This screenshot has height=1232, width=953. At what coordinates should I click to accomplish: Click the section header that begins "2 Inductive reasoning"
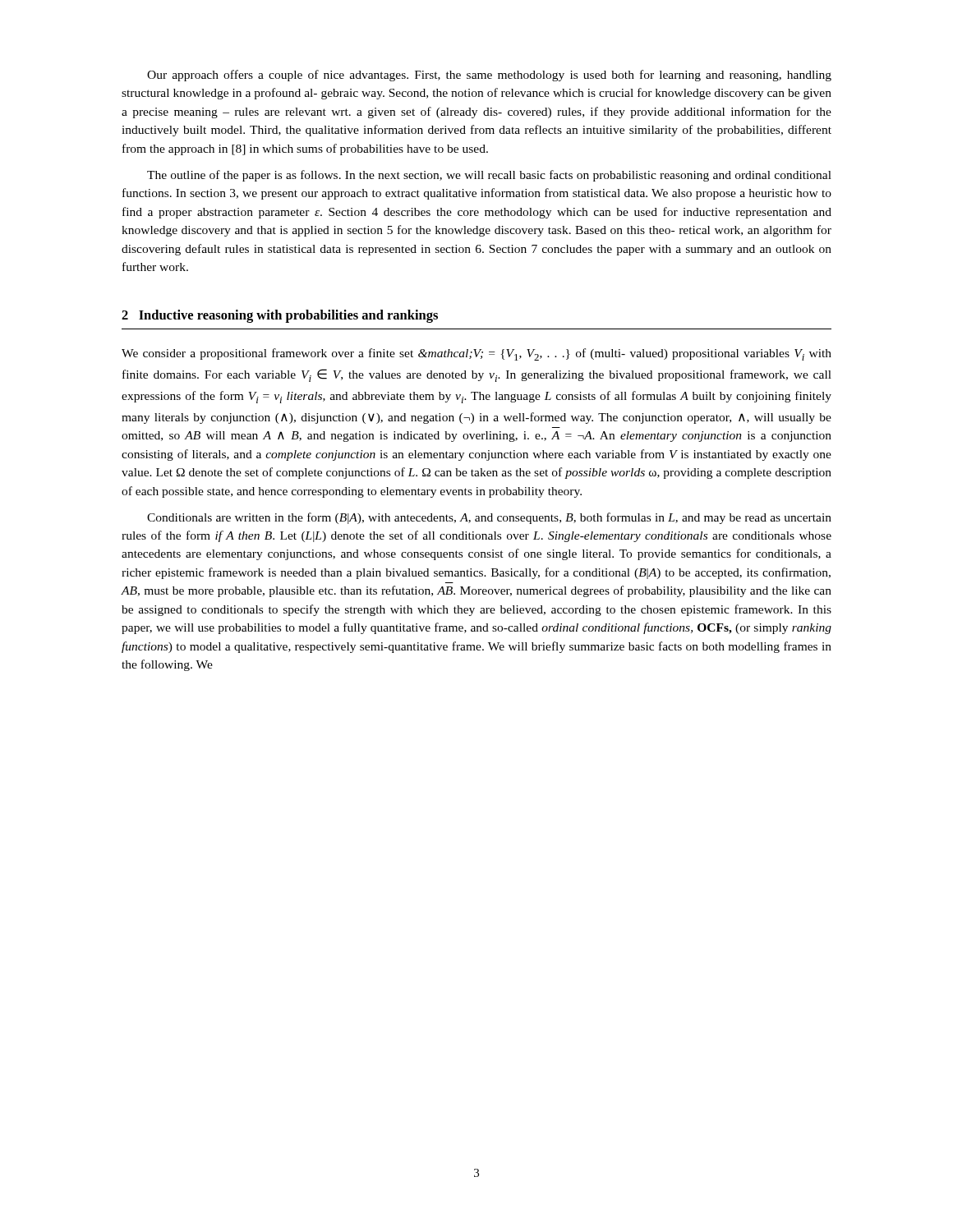(x=280, y=315)
